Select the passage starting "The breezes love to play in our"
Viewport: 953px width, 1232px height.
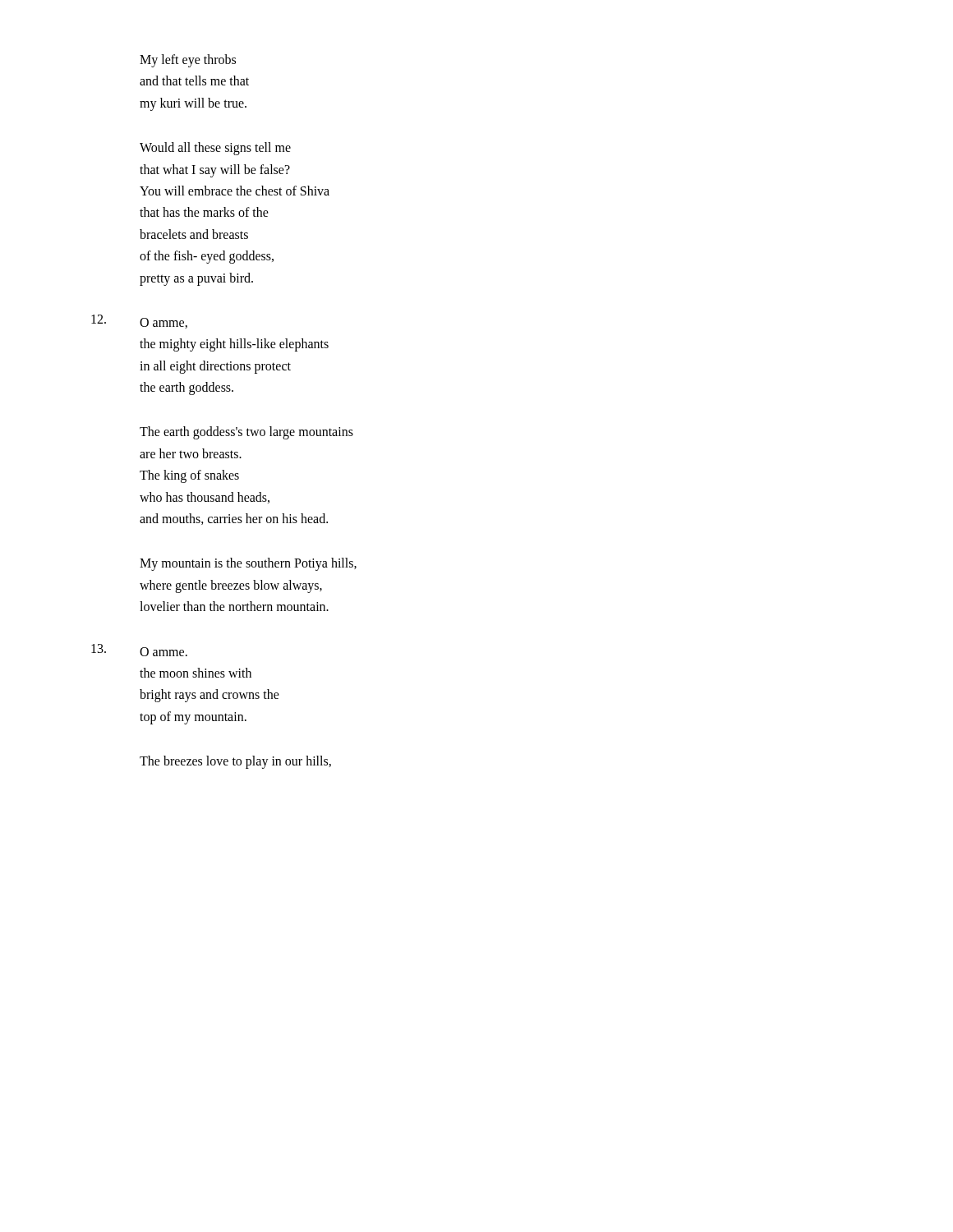click(x=235, y=762)
